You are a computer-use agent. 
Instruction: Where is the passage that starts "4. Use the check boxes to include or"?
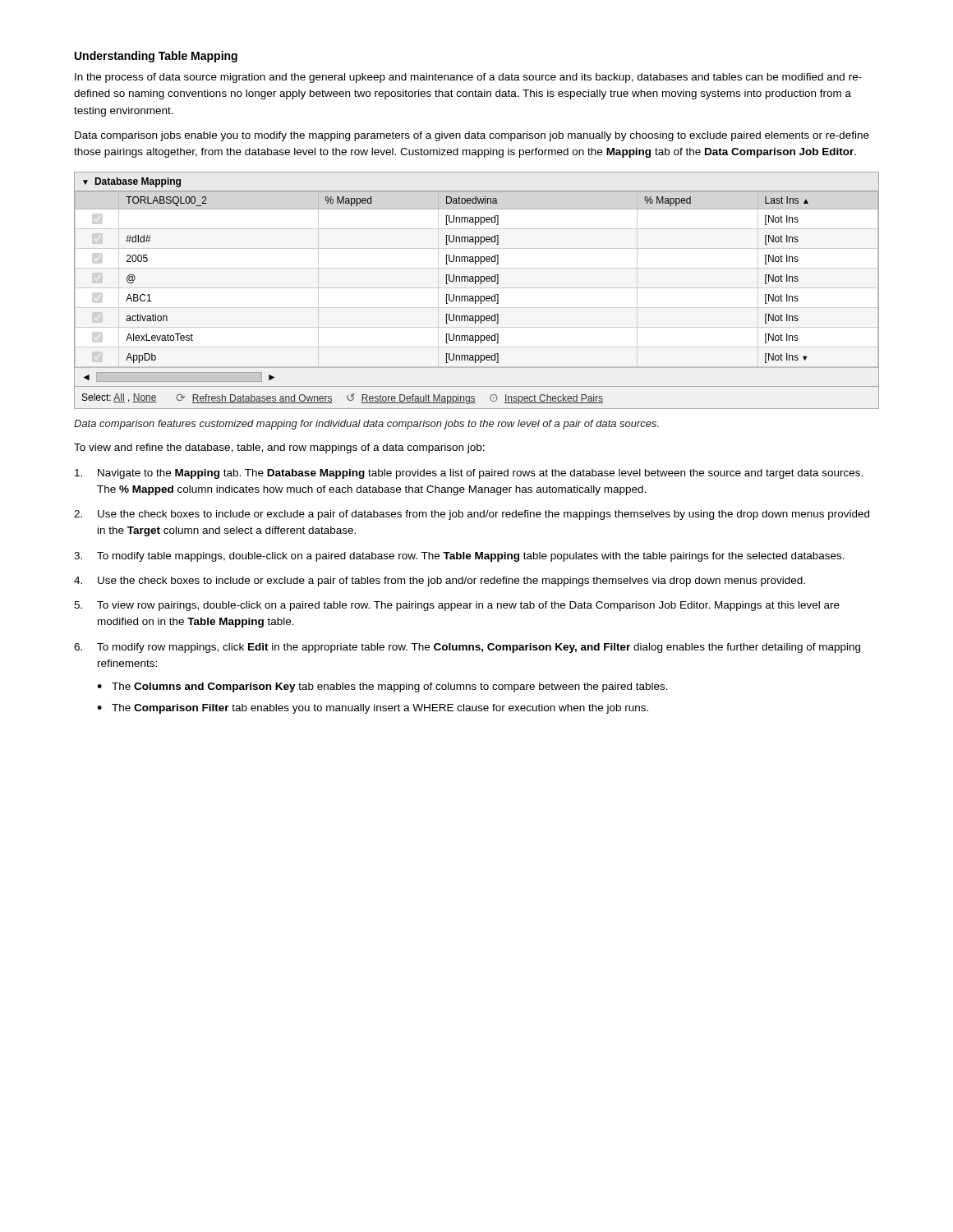click(476, 581)
